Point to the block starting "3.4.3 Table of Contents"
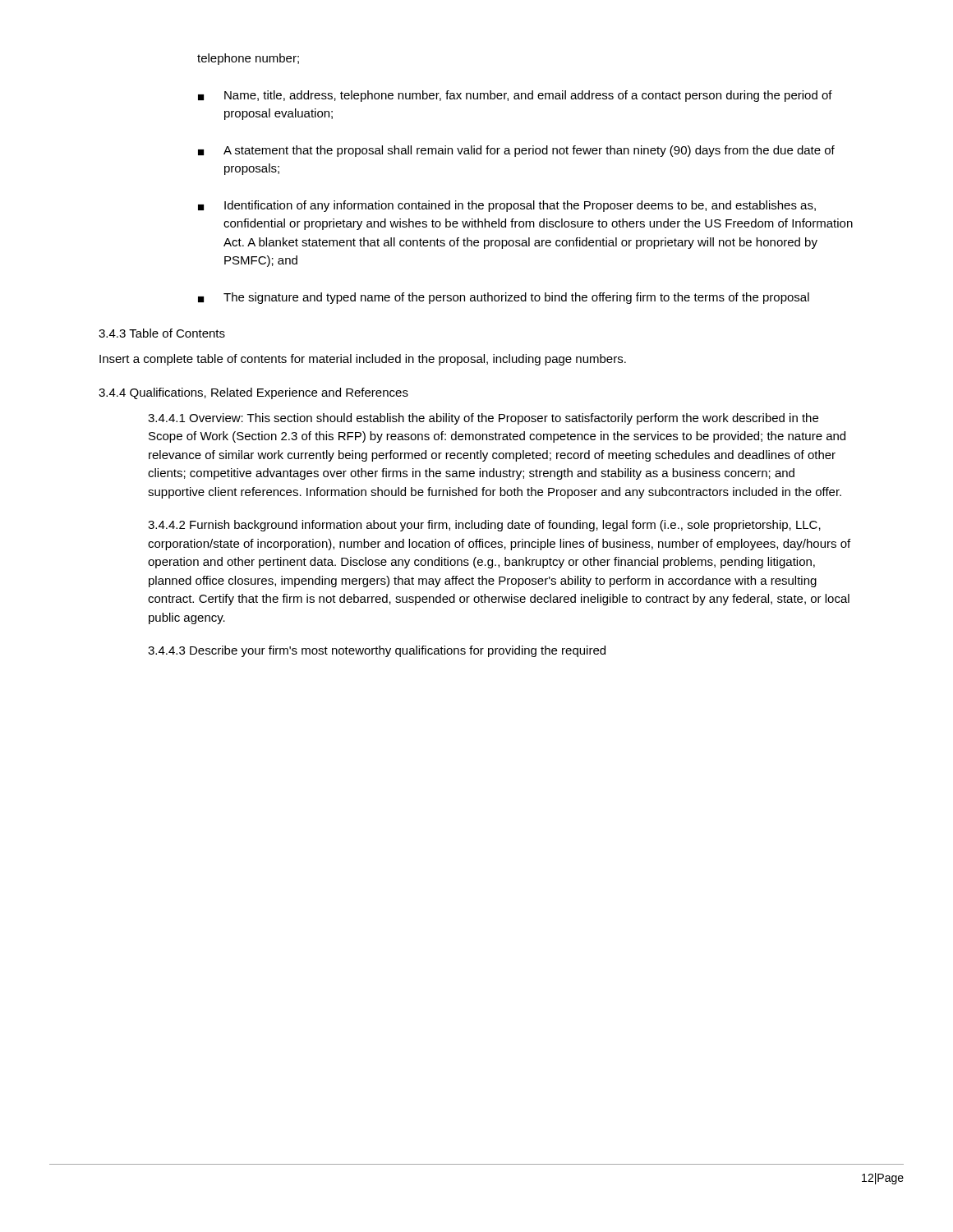Image resolution: width=953 pixels, height=1232 pixels. (x=162, y=333)
